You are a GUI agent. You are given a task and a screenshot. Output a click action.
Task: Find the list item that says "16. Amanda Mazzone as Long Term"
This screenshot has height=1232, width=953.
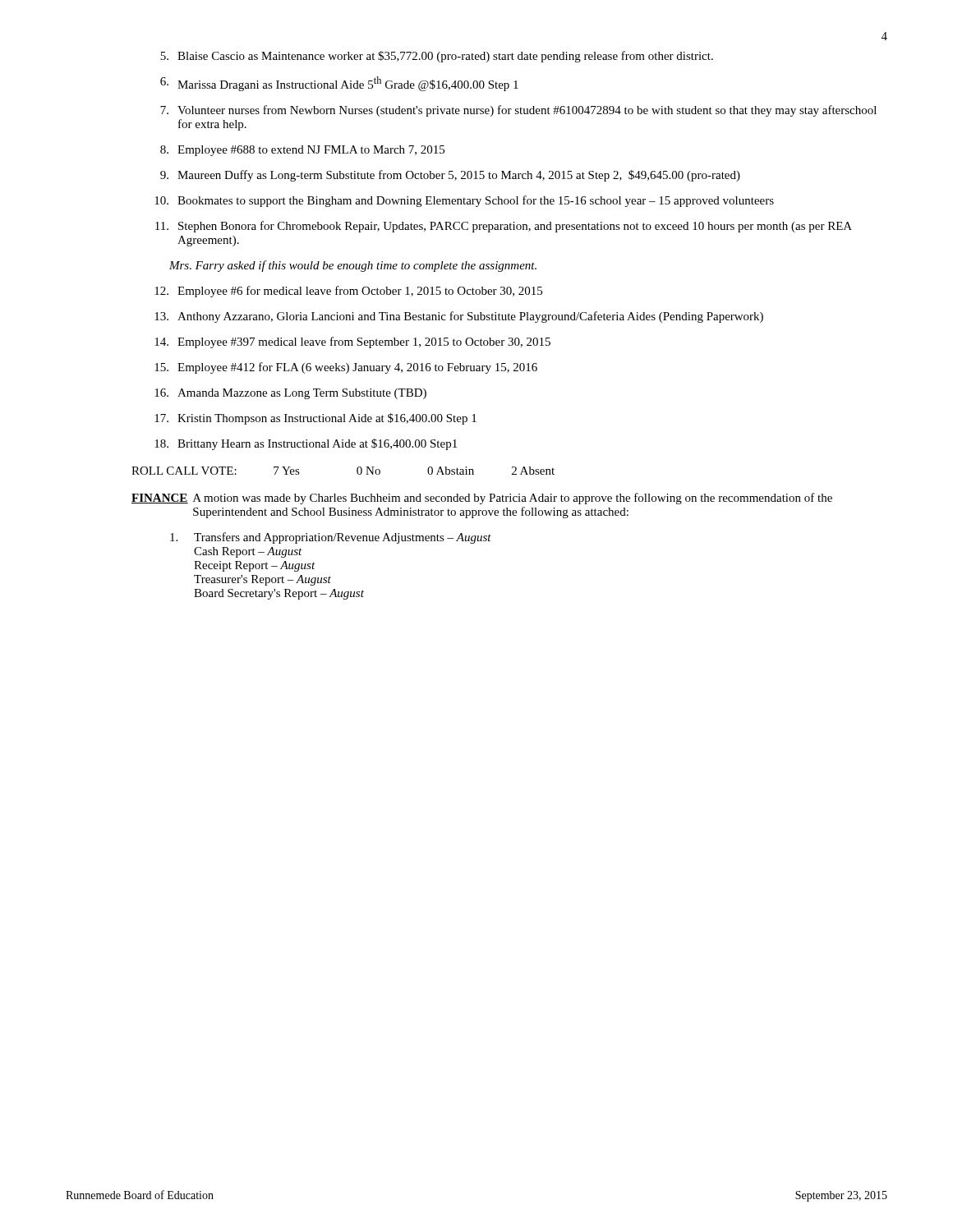[290, 394]
